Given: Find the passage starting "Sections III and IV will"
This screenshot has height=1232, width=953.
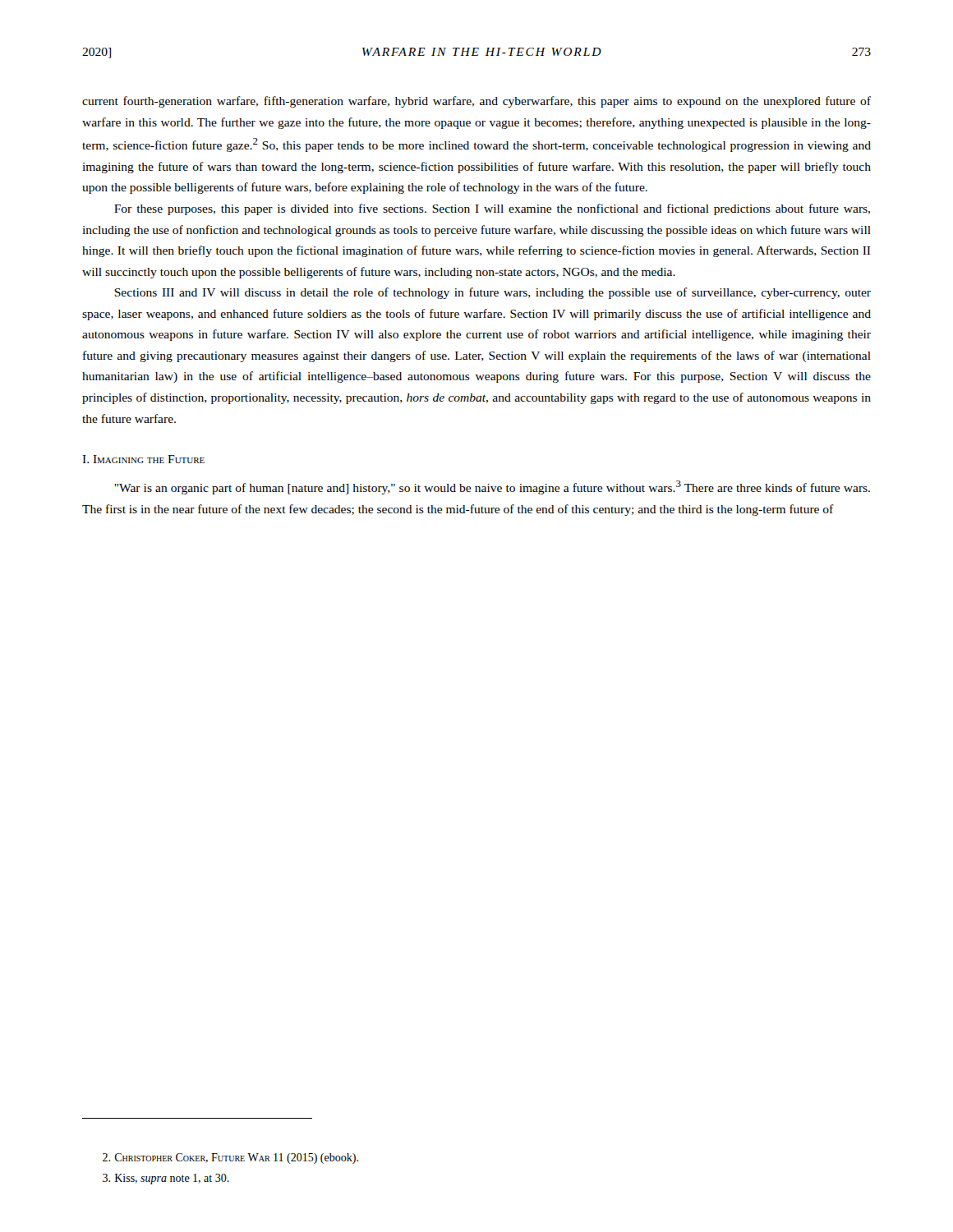Looking at the screenshot, I should 476,355.
